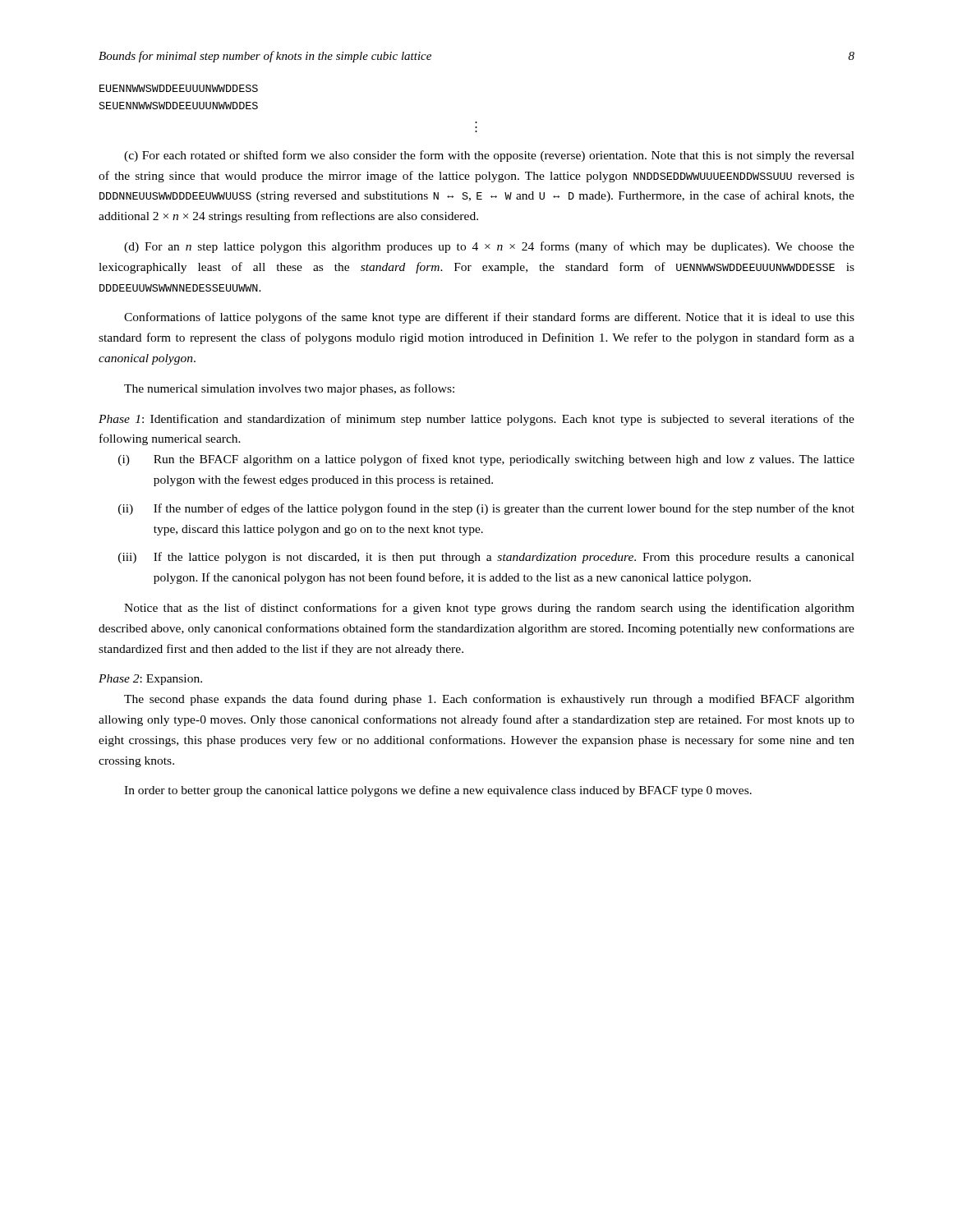The image size is (953, 1232).
Task: Point to the text block starting "EUENNWWSWDDEEUUUNWWDDESS SEUENNWWSWDDEEUUUNWWDDES ⋮"
Action: (x=179, y=88)
